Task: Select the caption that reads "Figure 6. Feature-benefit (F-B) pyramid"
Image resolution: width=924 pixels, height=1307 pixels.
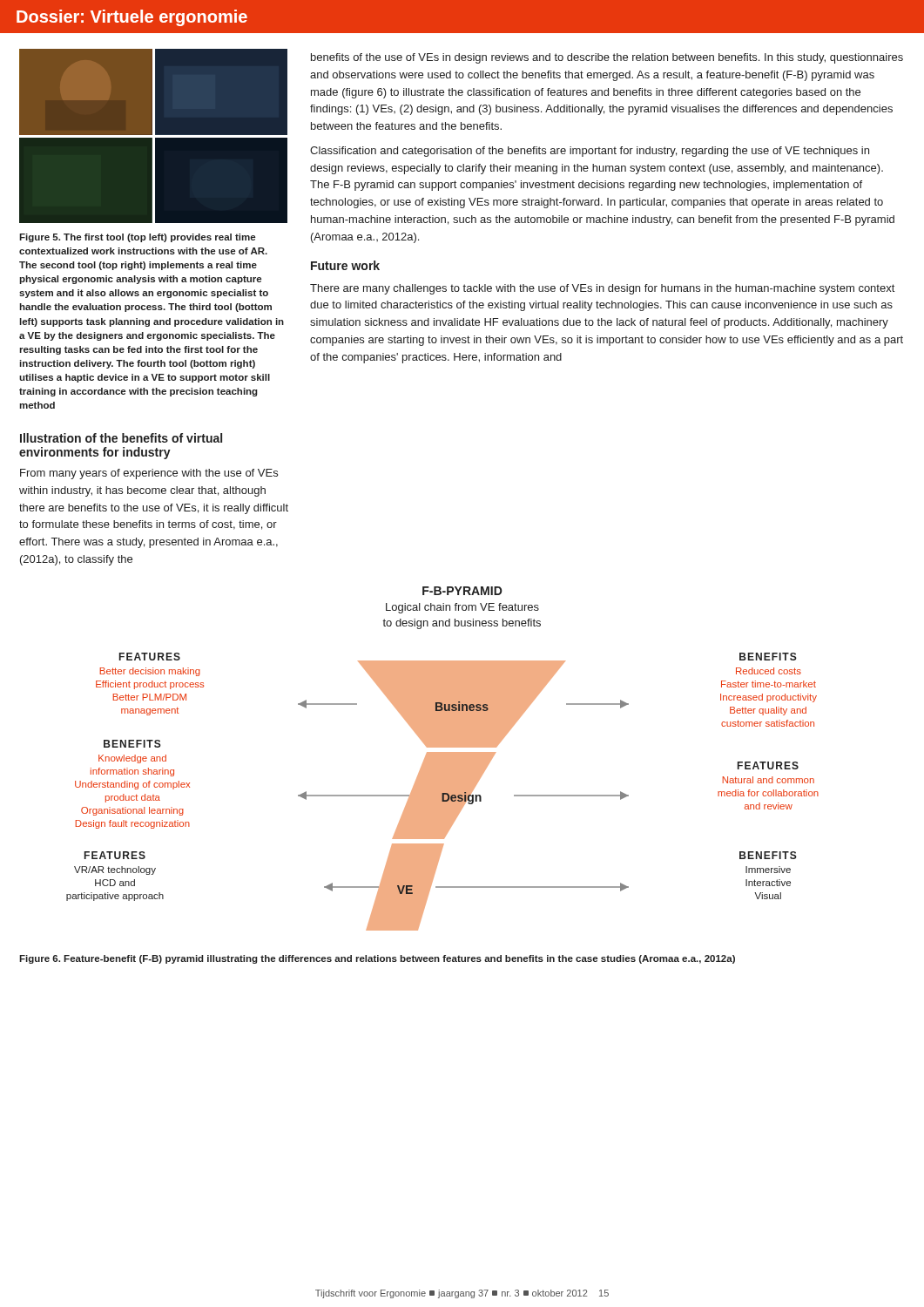Action: tap(377, 959)
